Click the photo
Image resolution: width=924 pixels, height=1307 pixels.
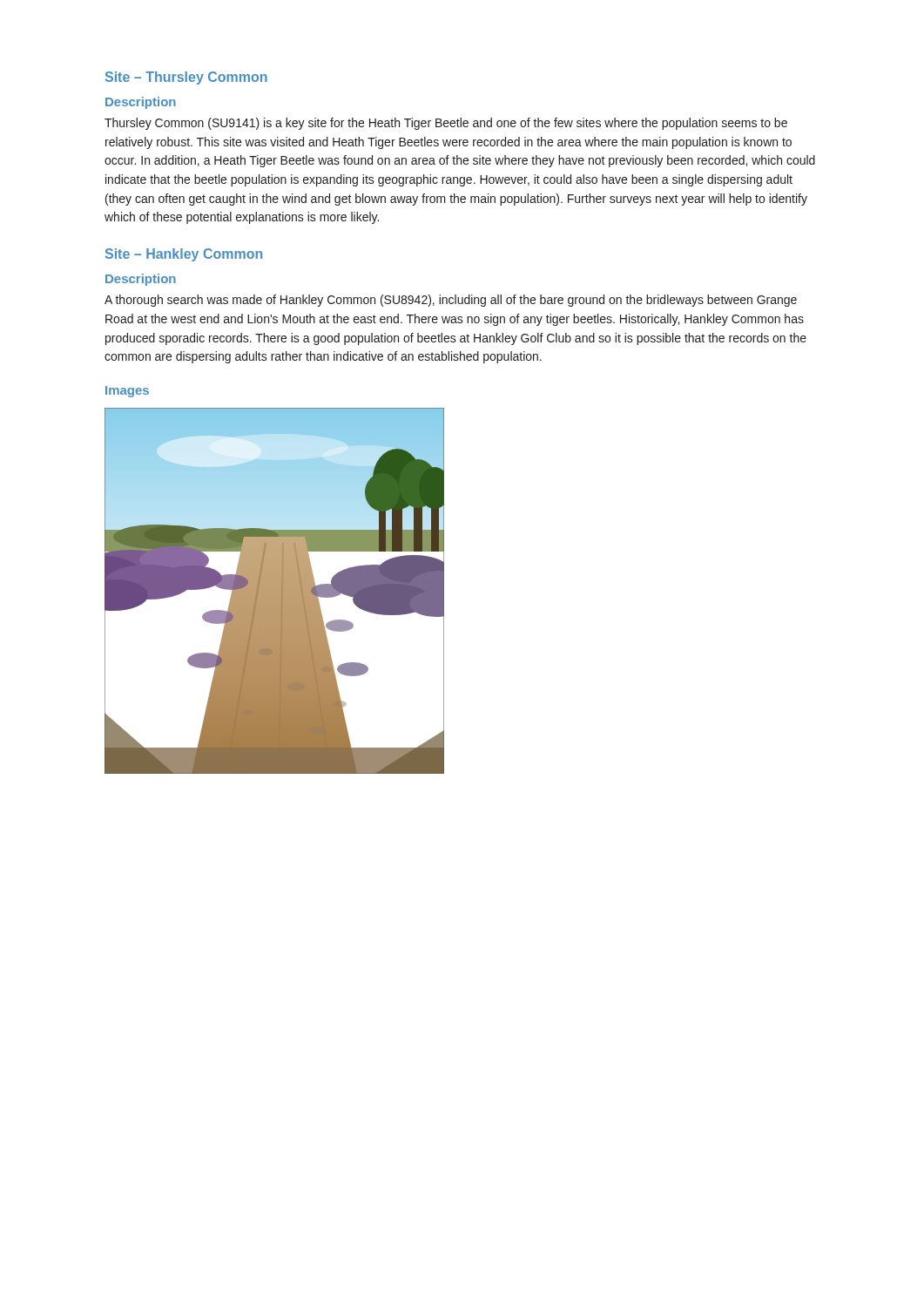274,591
